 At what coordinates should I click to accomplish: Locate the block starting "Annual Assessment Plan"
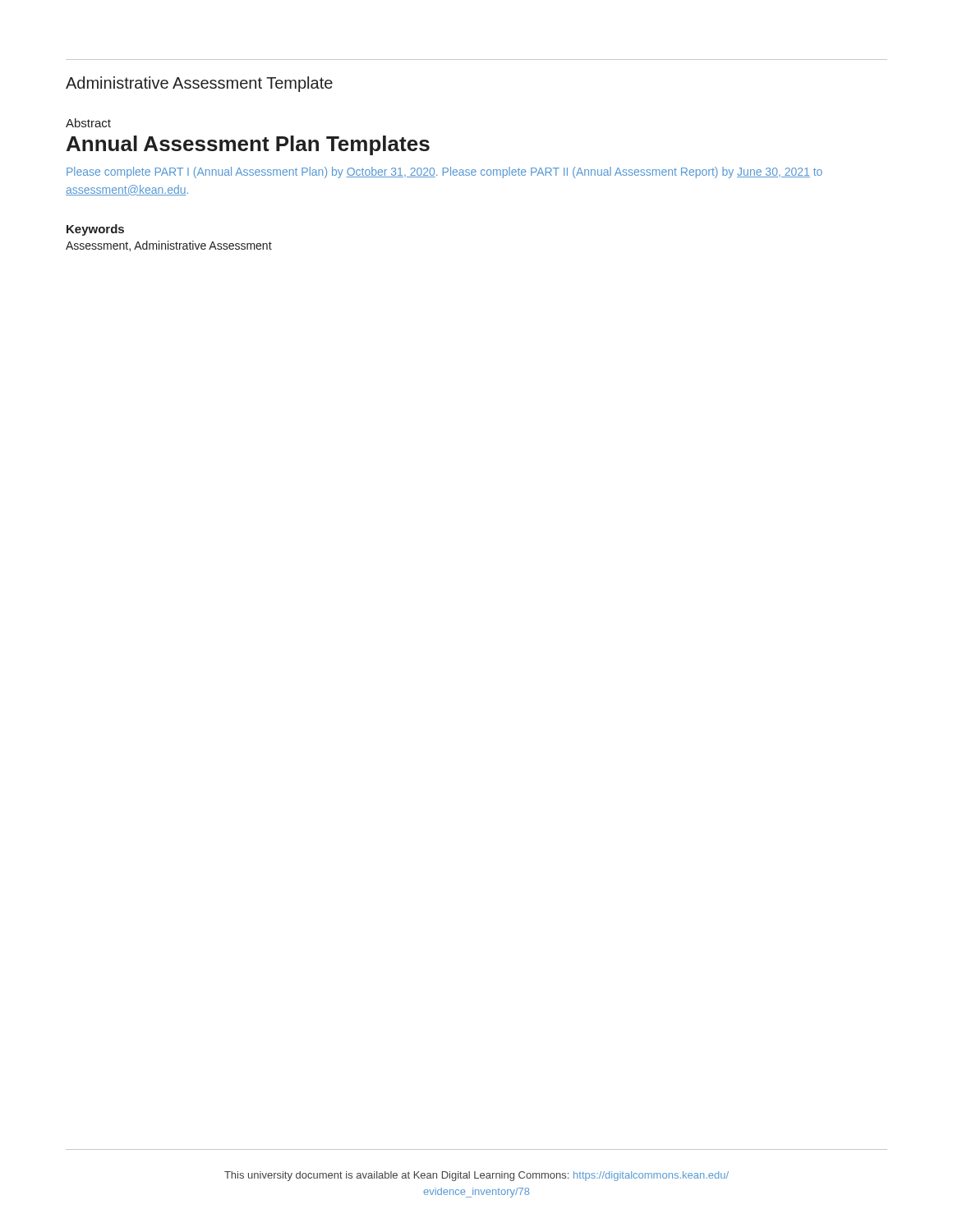[x=248, y=144]
